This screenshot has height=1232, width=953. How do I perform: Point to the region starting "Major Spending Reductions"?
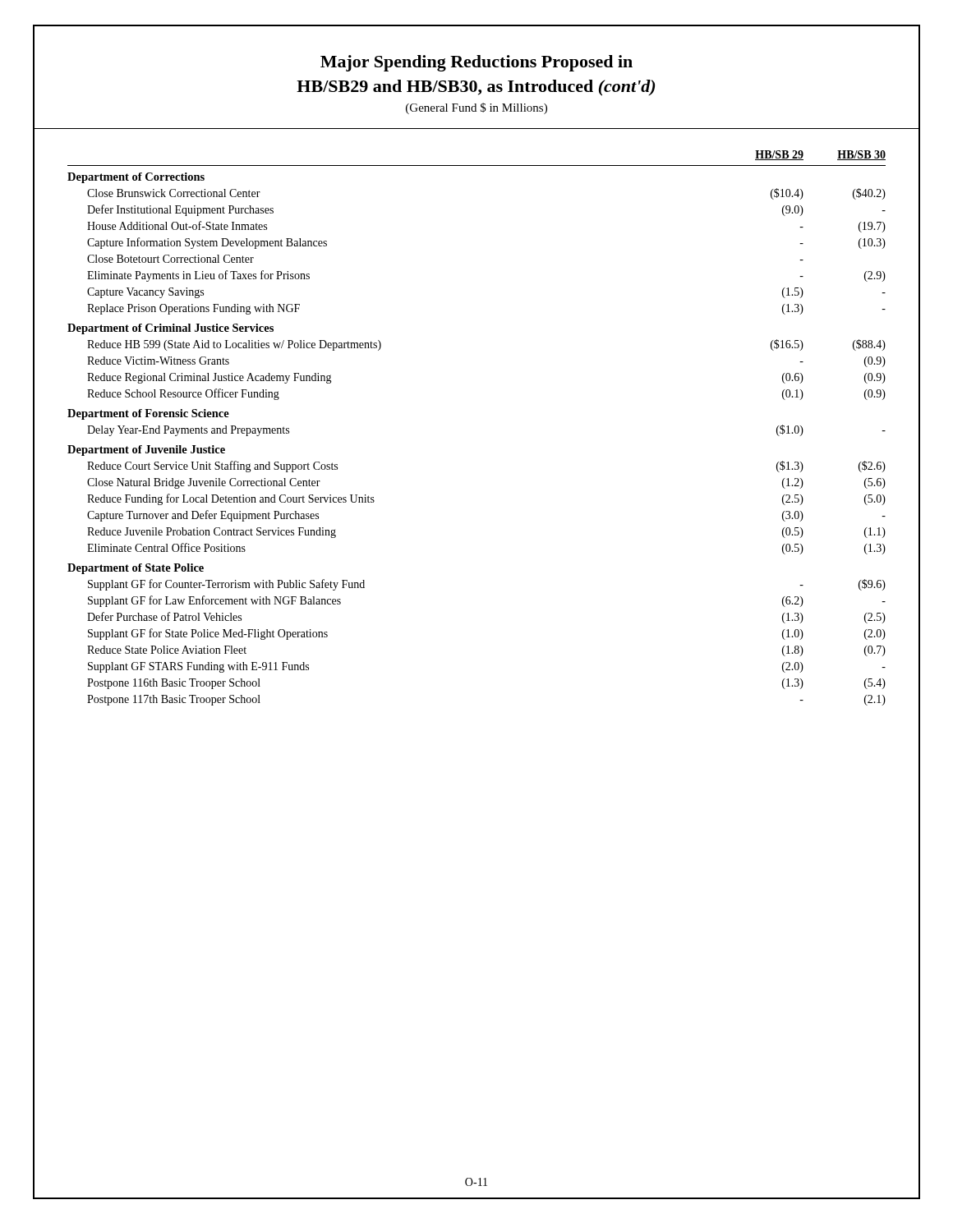pos(476,82)
